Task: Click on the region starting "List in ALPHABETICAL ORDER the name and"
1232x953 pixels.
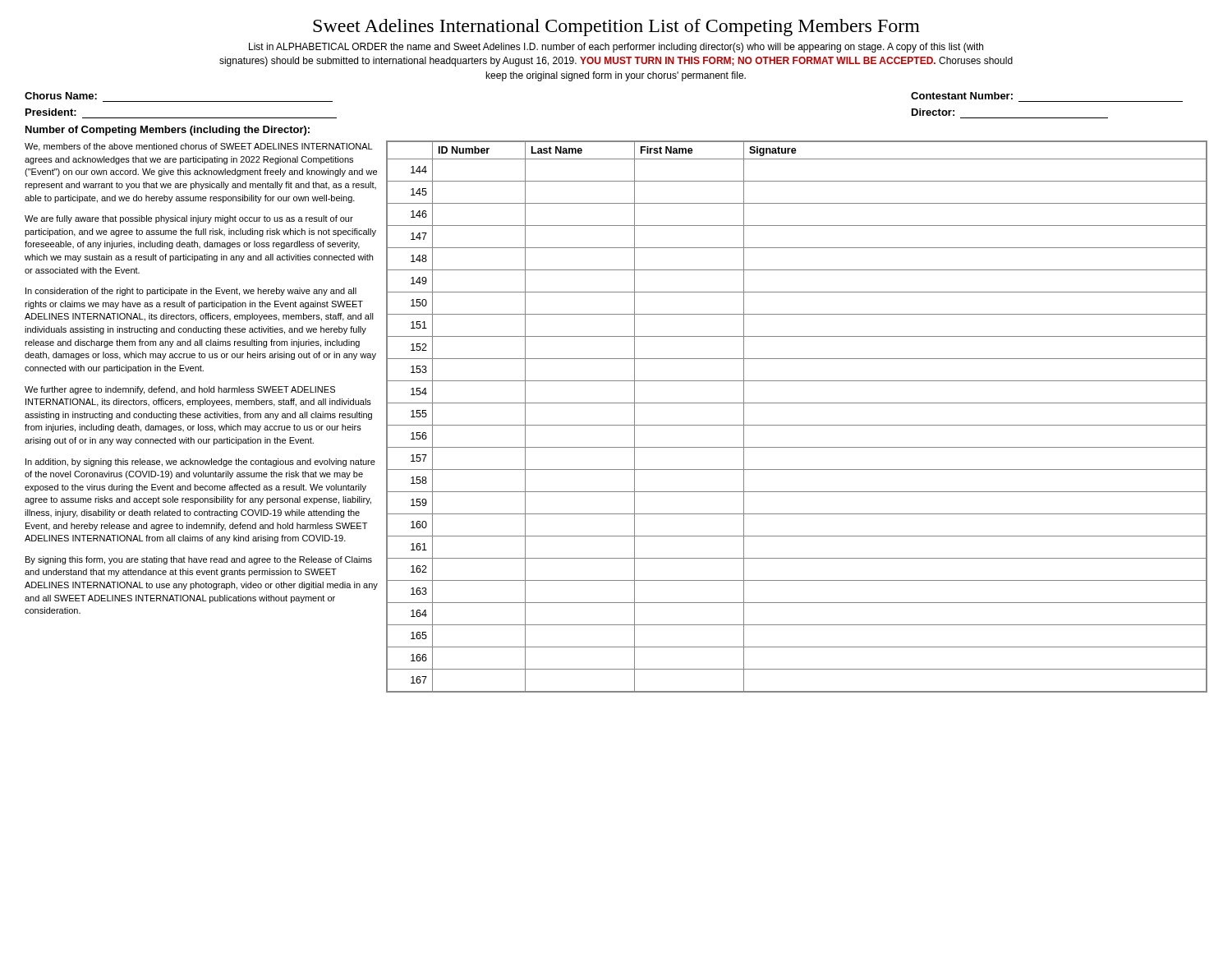Action: pos(616,61)
